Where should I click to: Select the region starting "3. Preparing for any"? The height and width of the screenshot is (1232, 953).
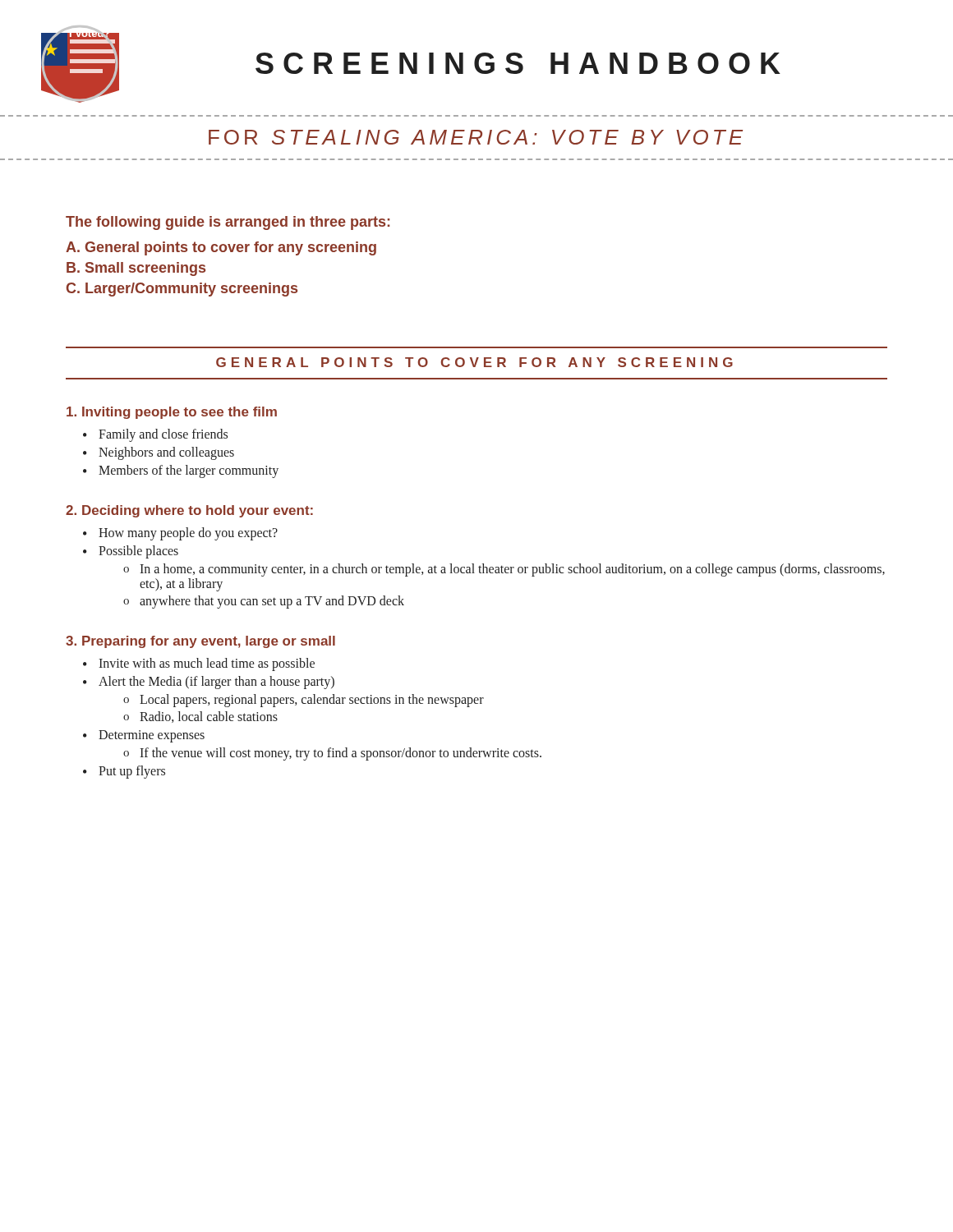tap(201, 641)
